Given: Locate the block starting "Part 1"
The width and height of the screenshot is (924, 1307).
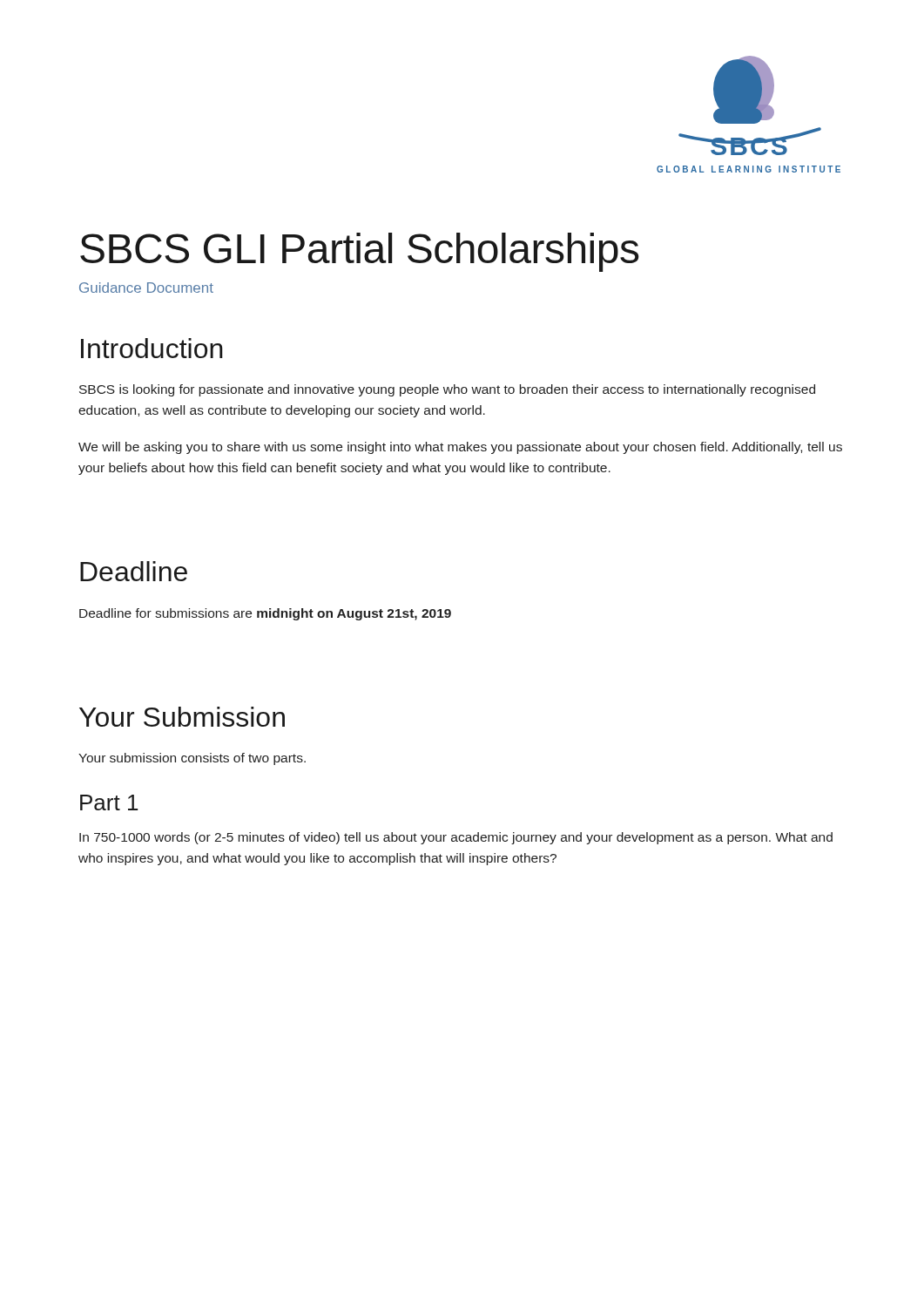Looking at the screenshot, I should click(x=109, y=802).
